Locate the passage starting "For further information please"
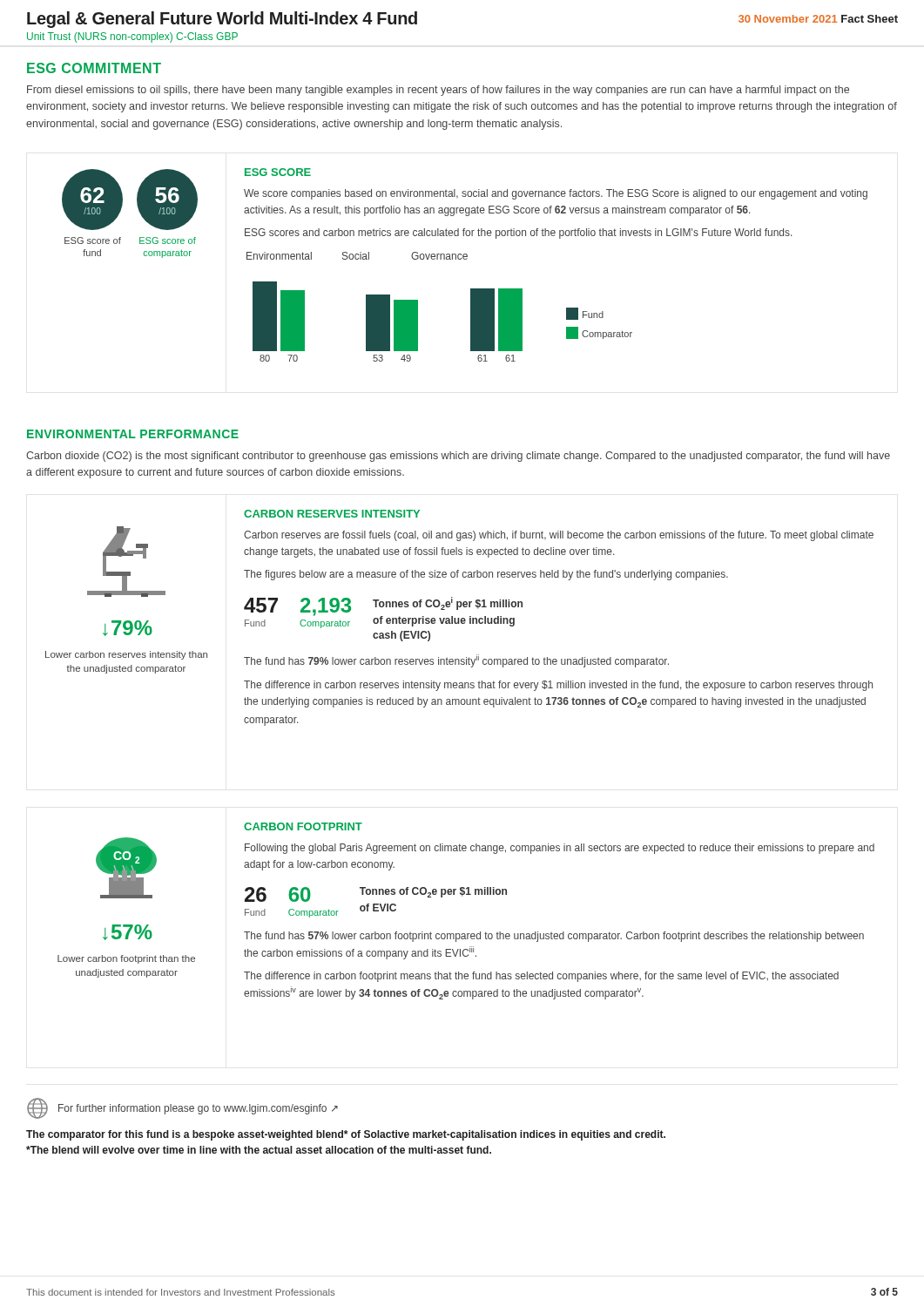The width and height of the screenshot is (924, 1307). pyautogui.click(x=182, y=1108)
